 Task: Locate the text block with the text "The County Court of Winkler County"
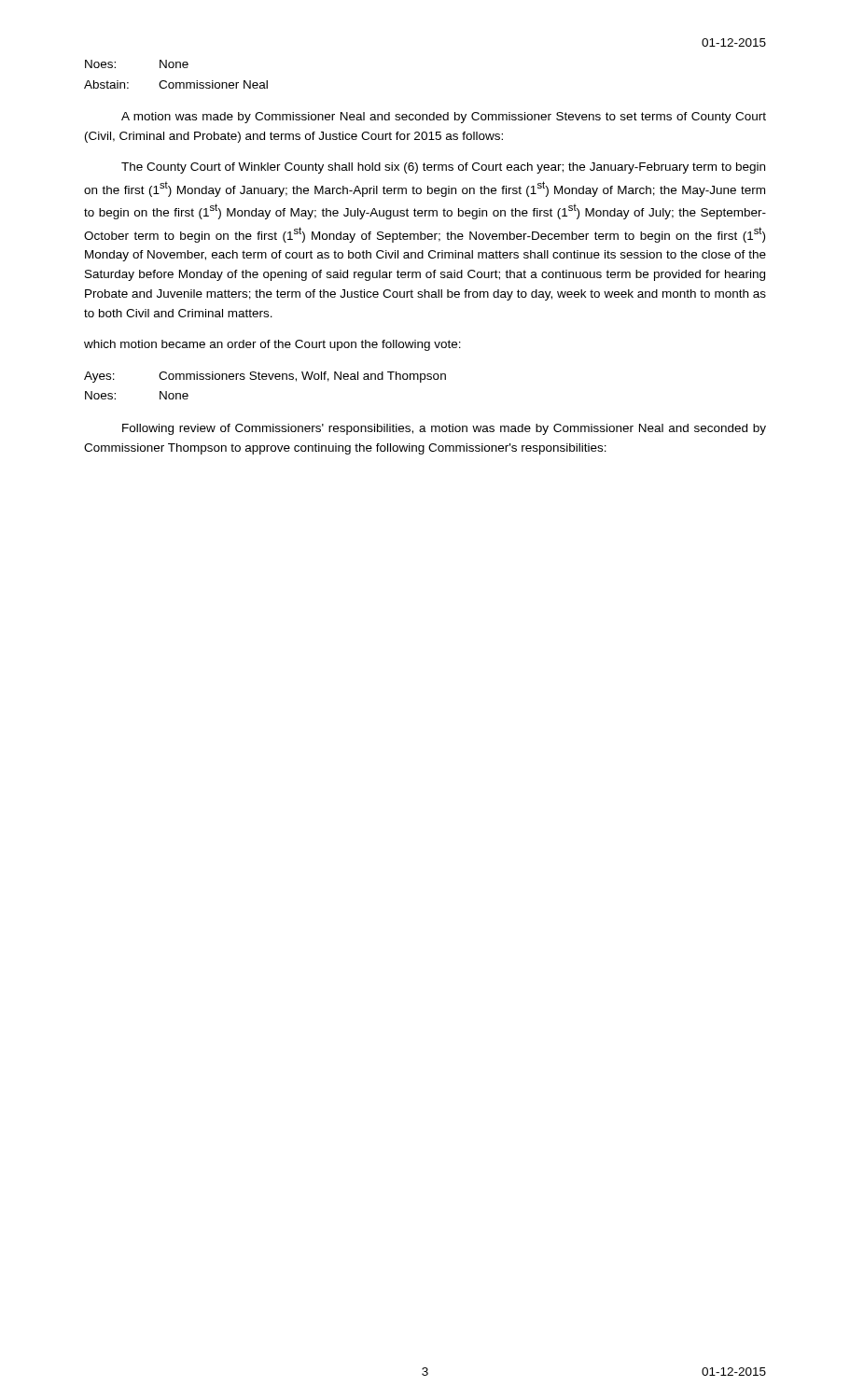click(x=425, y=240)
